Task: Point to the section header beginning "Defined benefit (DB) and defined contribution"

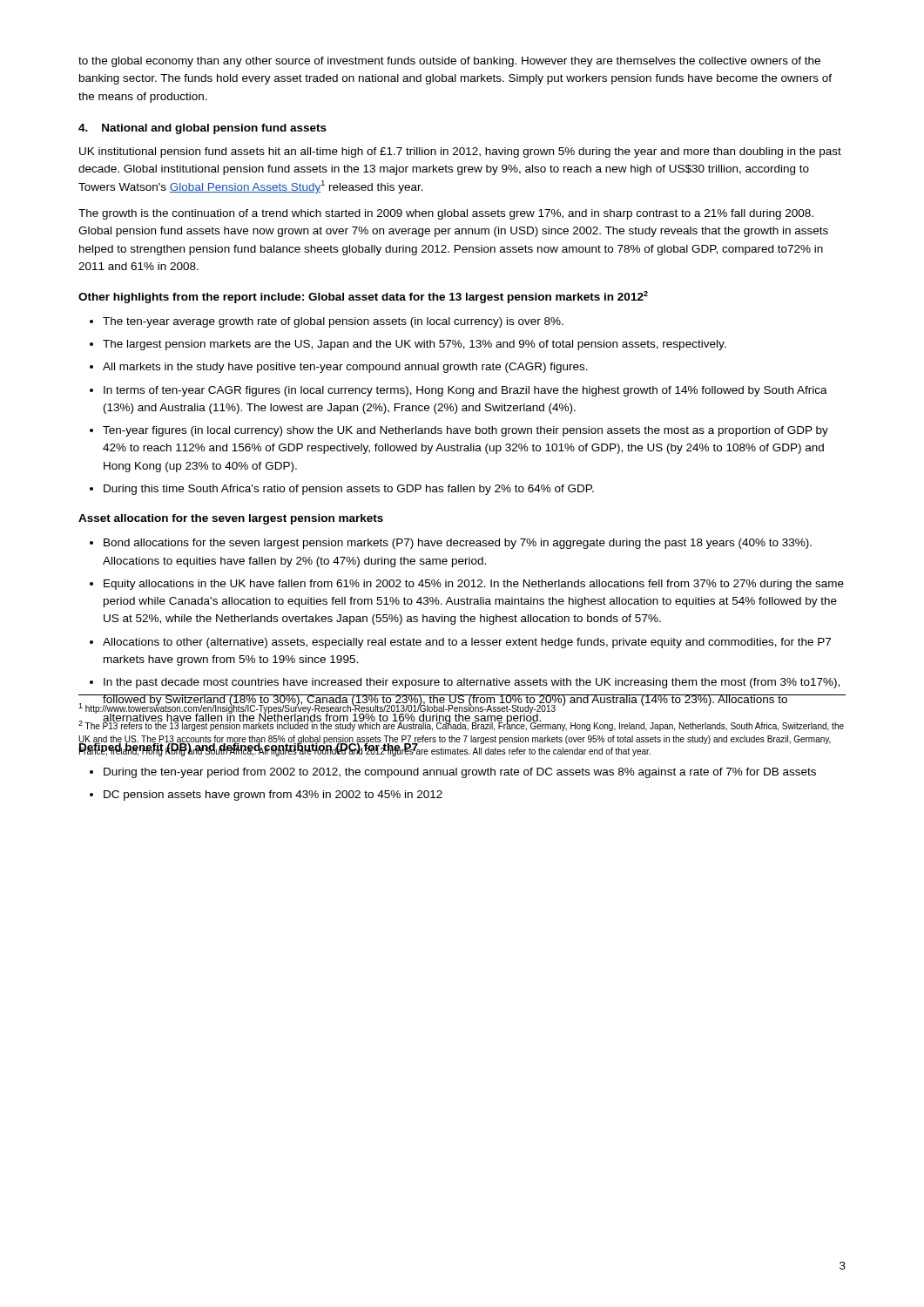Action: pos(462,748)
